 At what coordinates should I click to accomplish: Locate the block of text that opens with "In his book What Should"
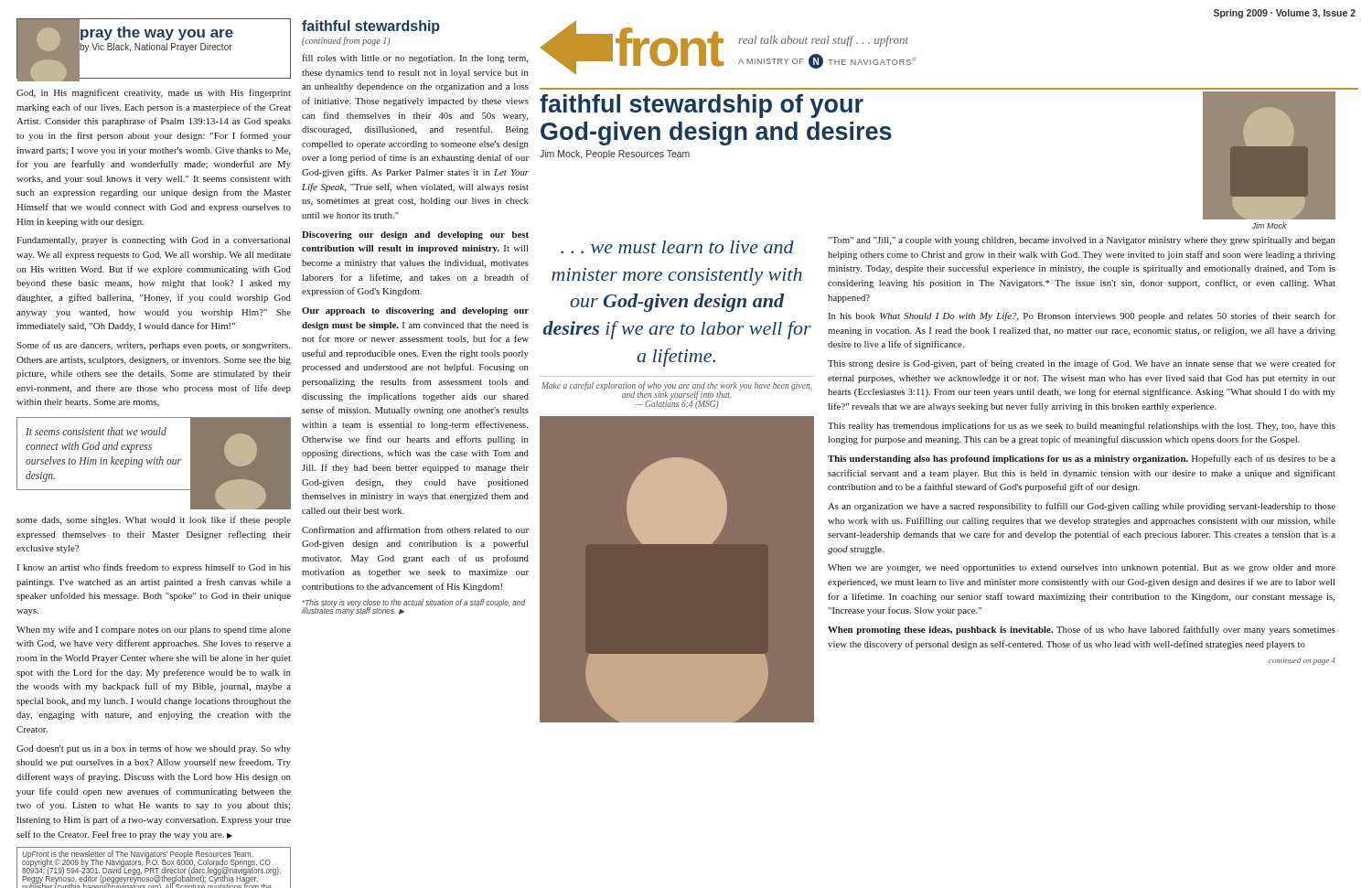pyautogui.click(x=1082, y=330)
